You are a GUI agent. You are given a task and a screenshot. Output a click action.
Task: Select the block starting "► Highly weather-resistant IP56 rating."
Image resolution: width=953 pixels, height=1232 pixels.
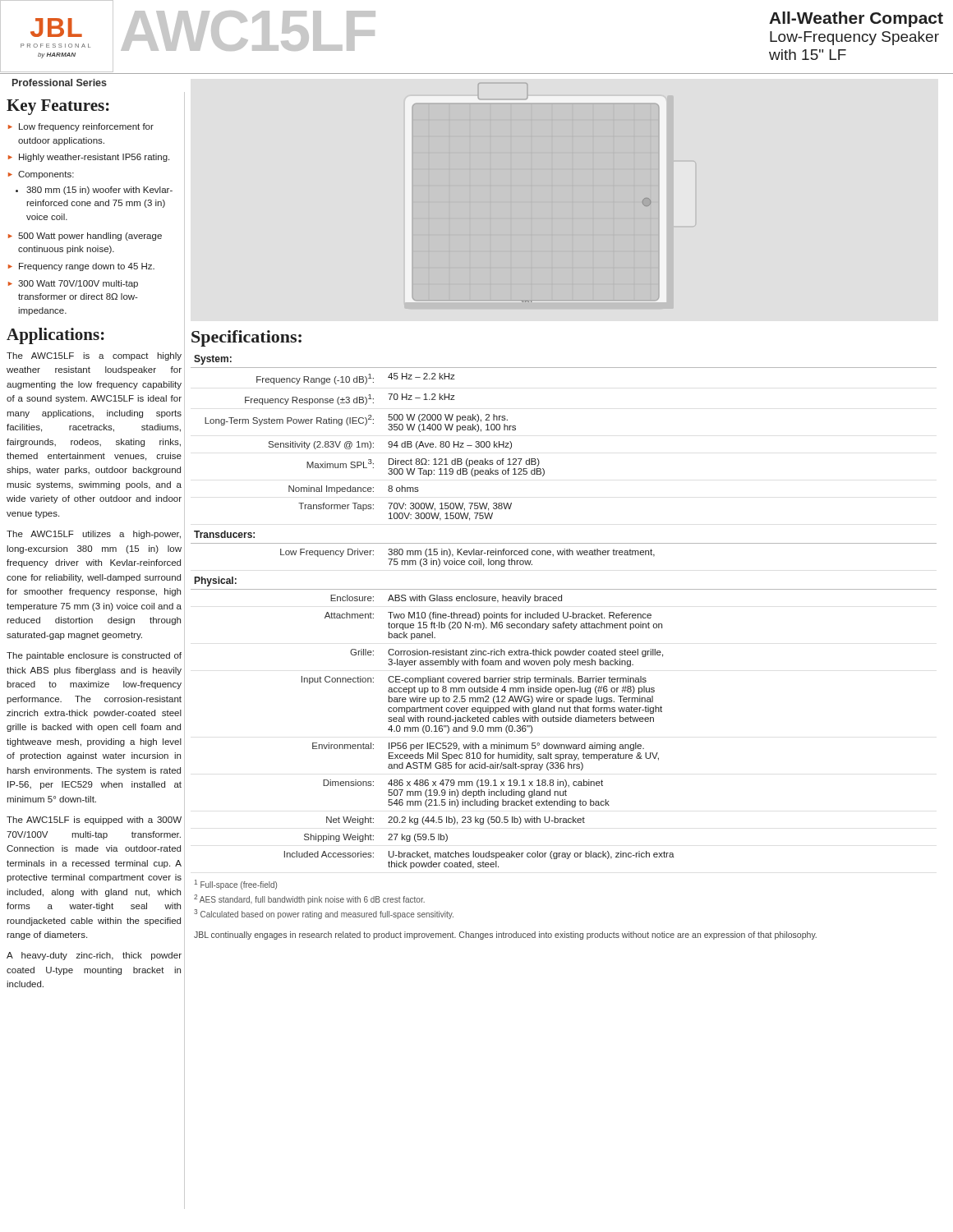(88, 157)
